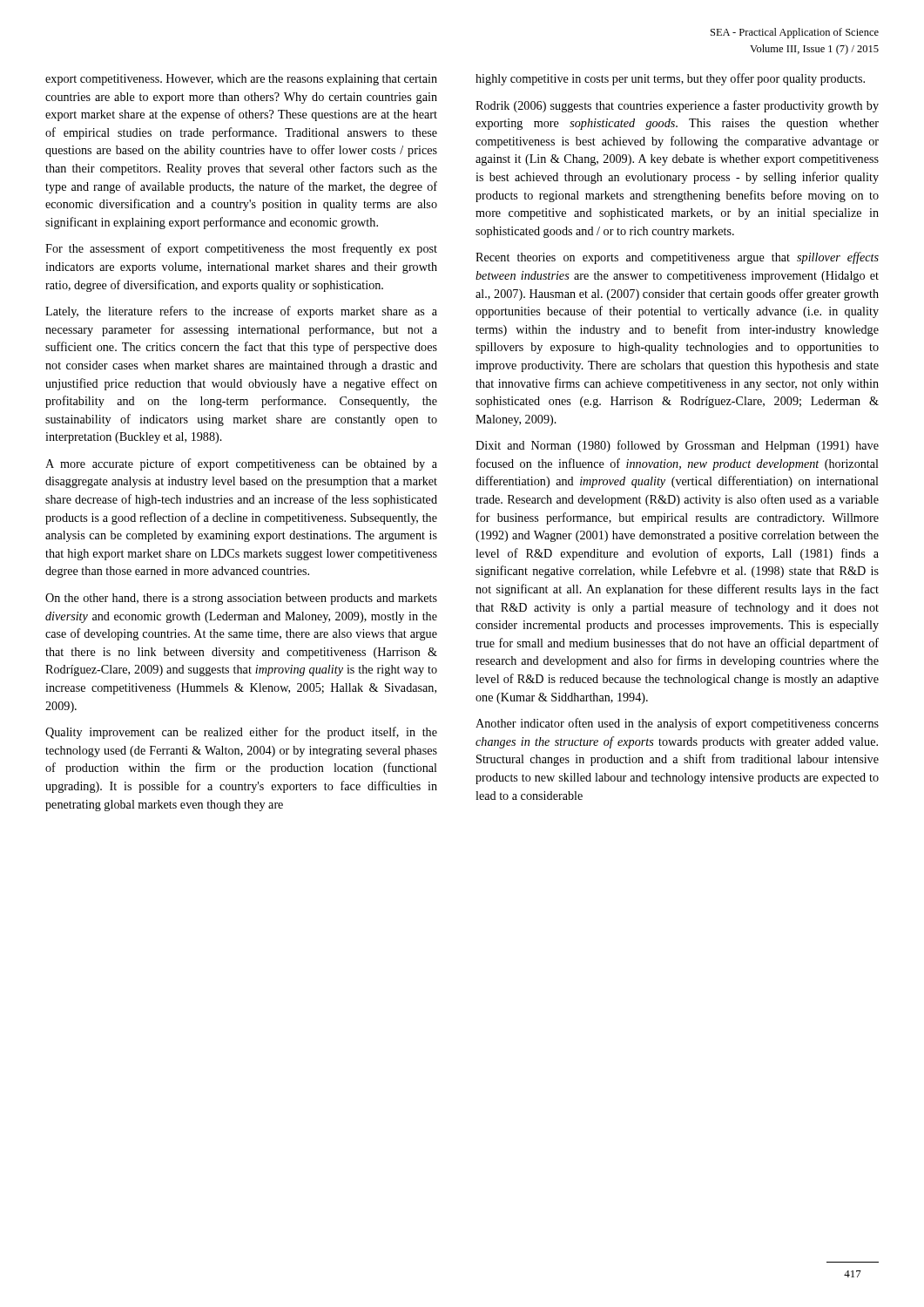Click on the text block starting "On the other hand, there is a strong"
924x1307 pixels.
click(241, 652)
